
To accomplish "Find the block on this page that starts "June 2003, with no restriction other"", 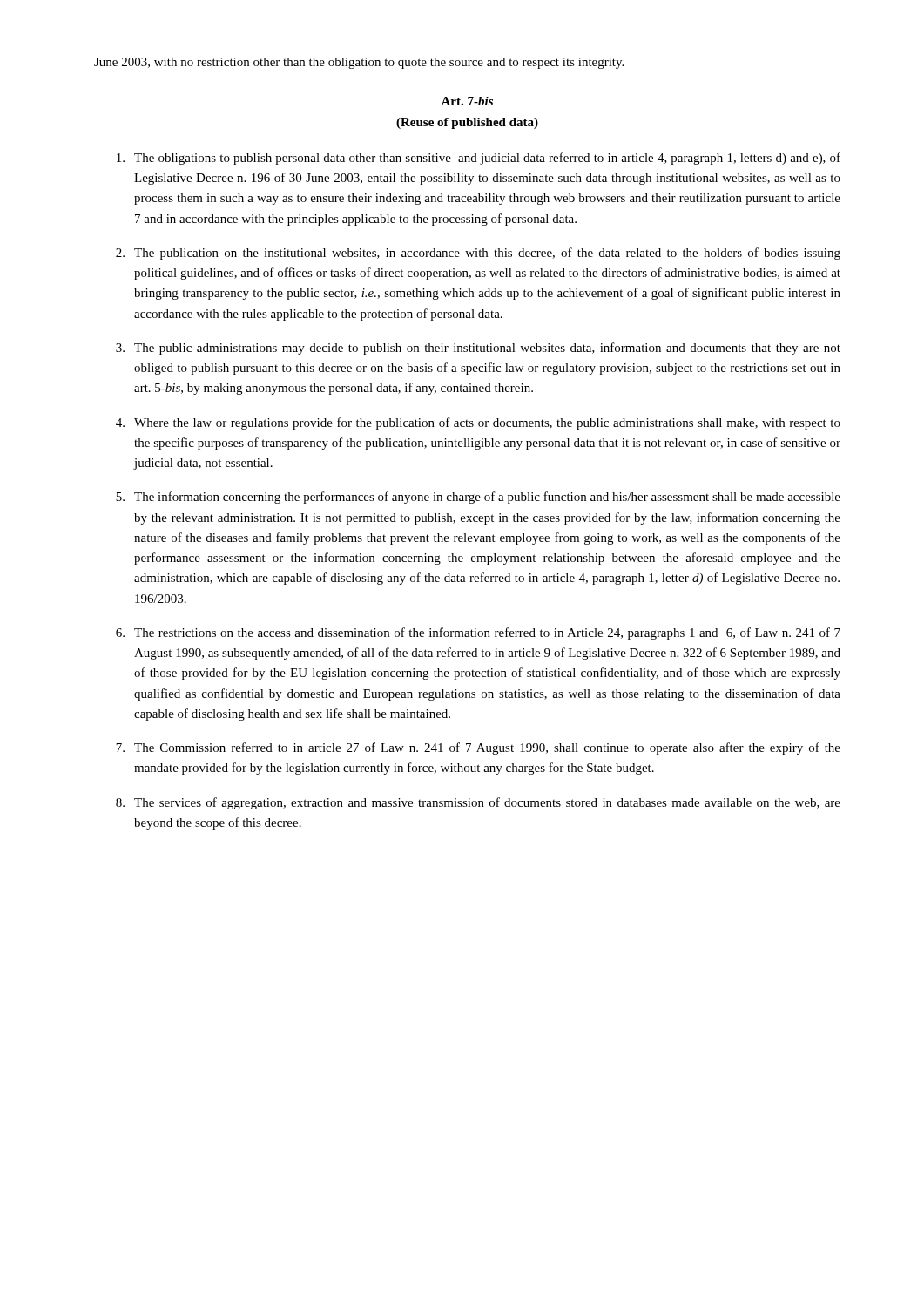I will (359, 62).
